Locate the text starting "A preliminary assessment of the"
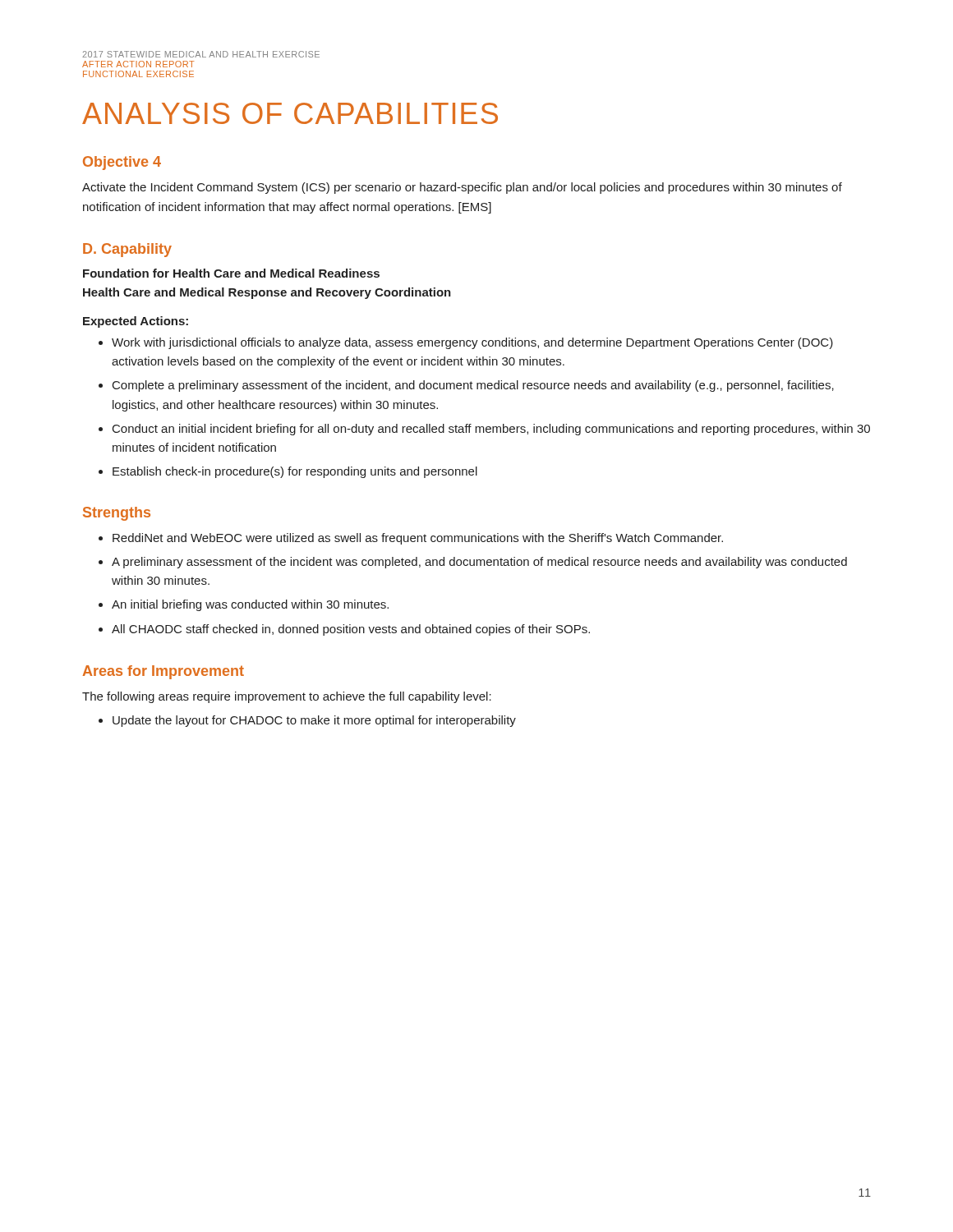The image size is (953, 1232). pyautogui.click(x=480, y=571)
